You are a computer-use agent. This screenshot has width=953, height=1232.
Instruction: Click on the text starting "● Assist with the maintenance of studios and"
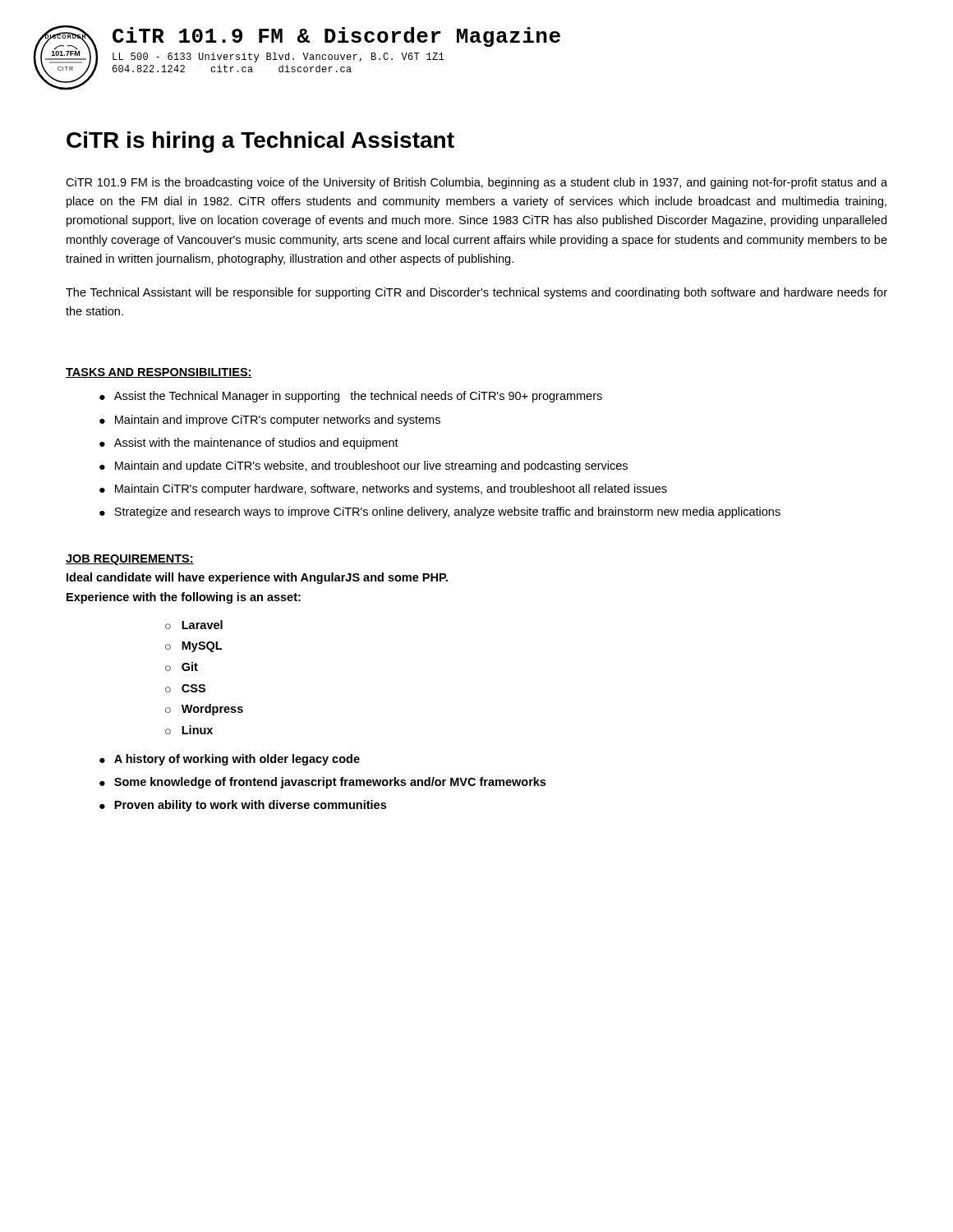[249, 444]
